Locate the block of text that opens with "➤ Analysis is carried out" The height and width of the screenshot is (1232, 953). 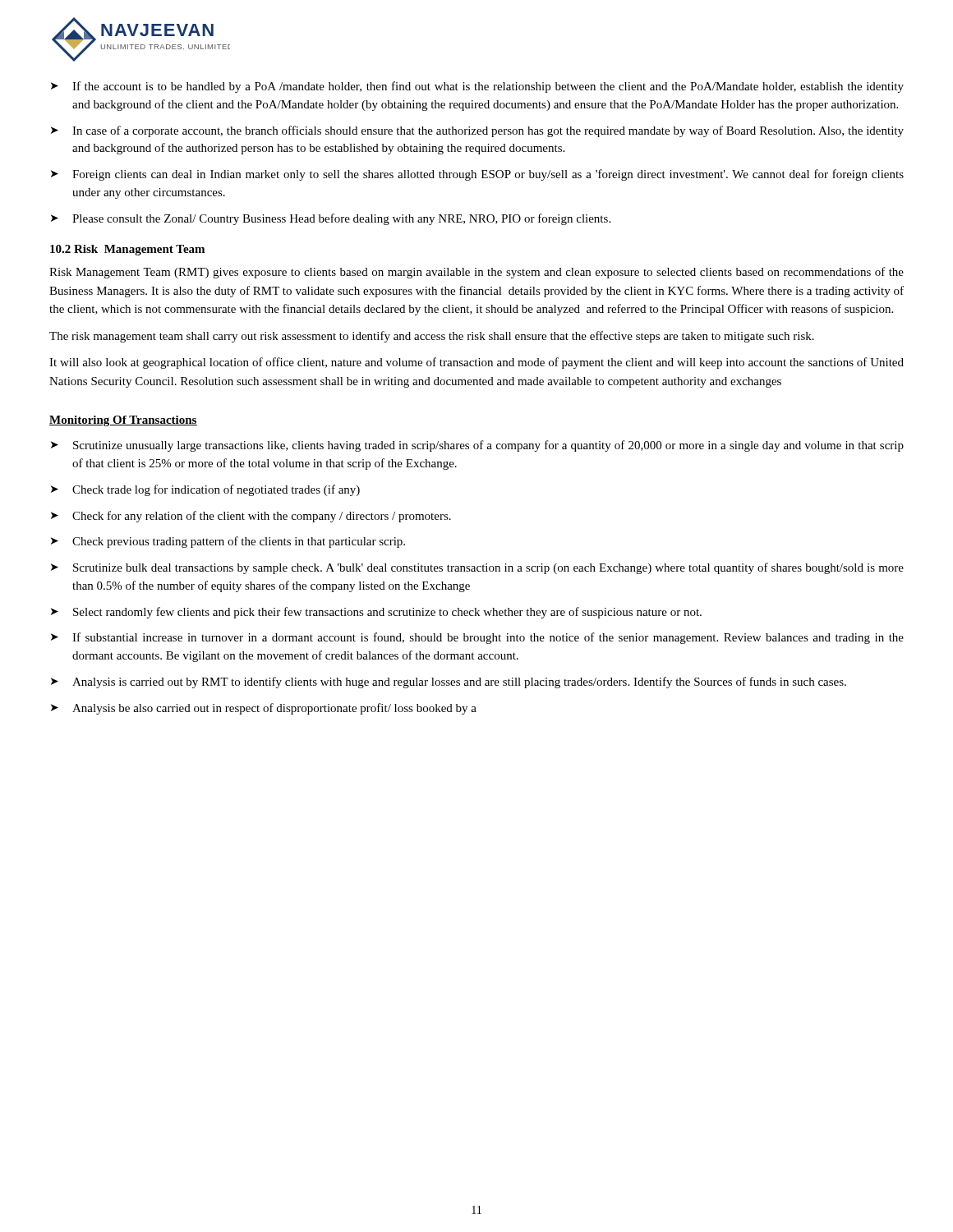click(x=448, y=682)
